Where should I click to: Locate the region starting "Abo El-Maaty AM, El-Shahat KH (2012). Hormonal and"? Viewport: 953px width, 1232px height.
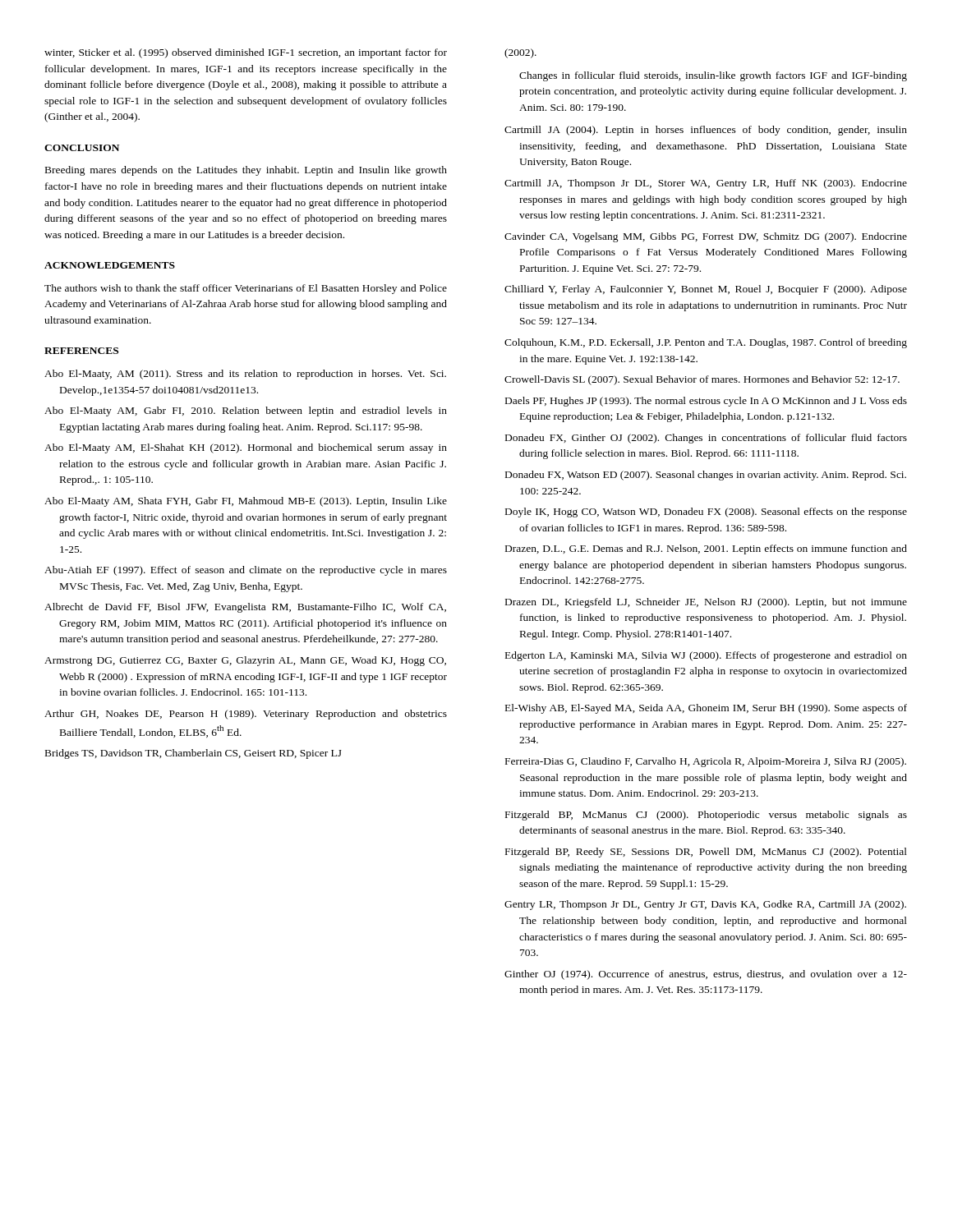pos(246,463)
